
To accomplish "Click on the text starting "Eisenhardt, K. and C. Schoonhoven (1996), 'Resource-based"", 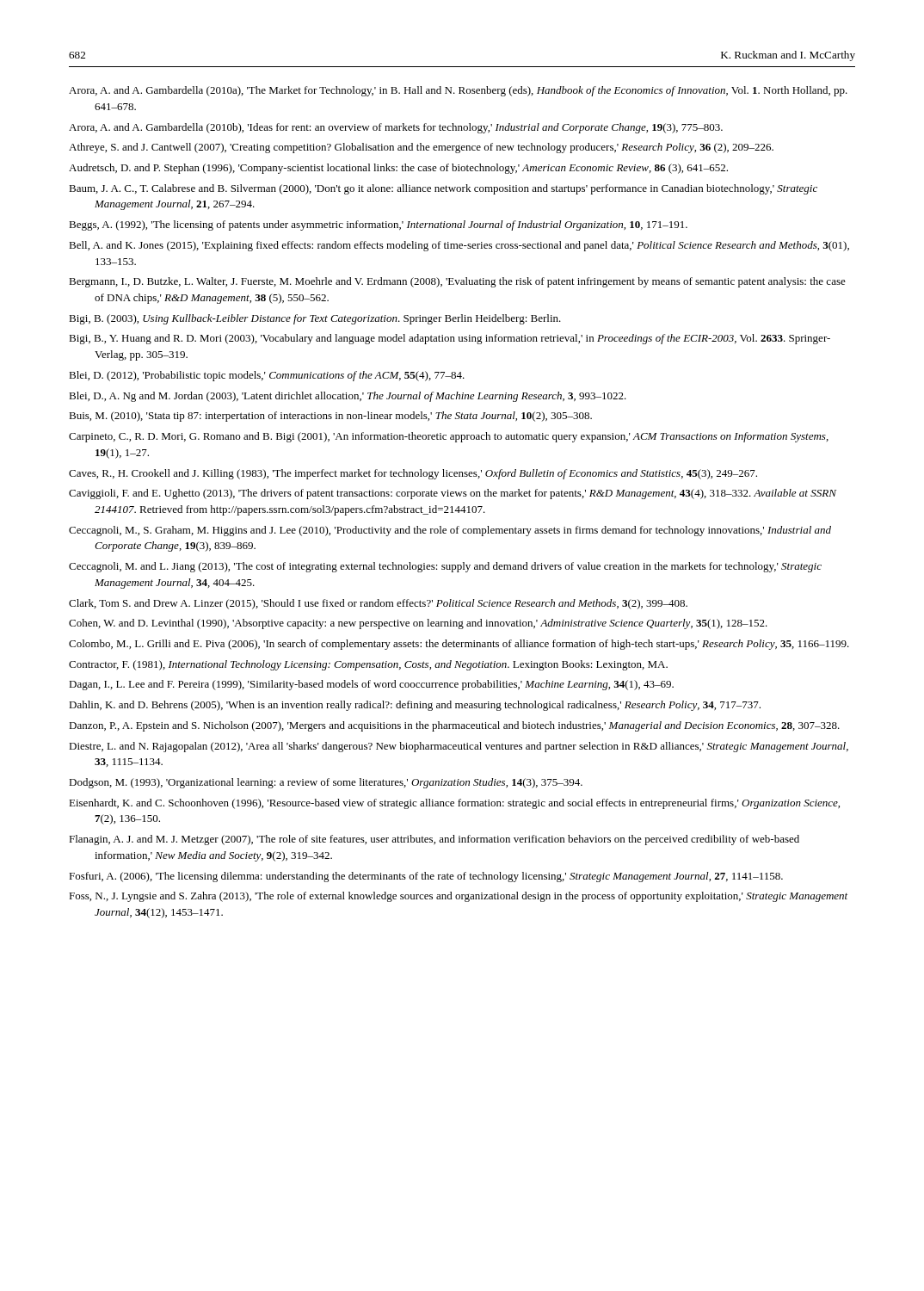I will click(455, 810).
